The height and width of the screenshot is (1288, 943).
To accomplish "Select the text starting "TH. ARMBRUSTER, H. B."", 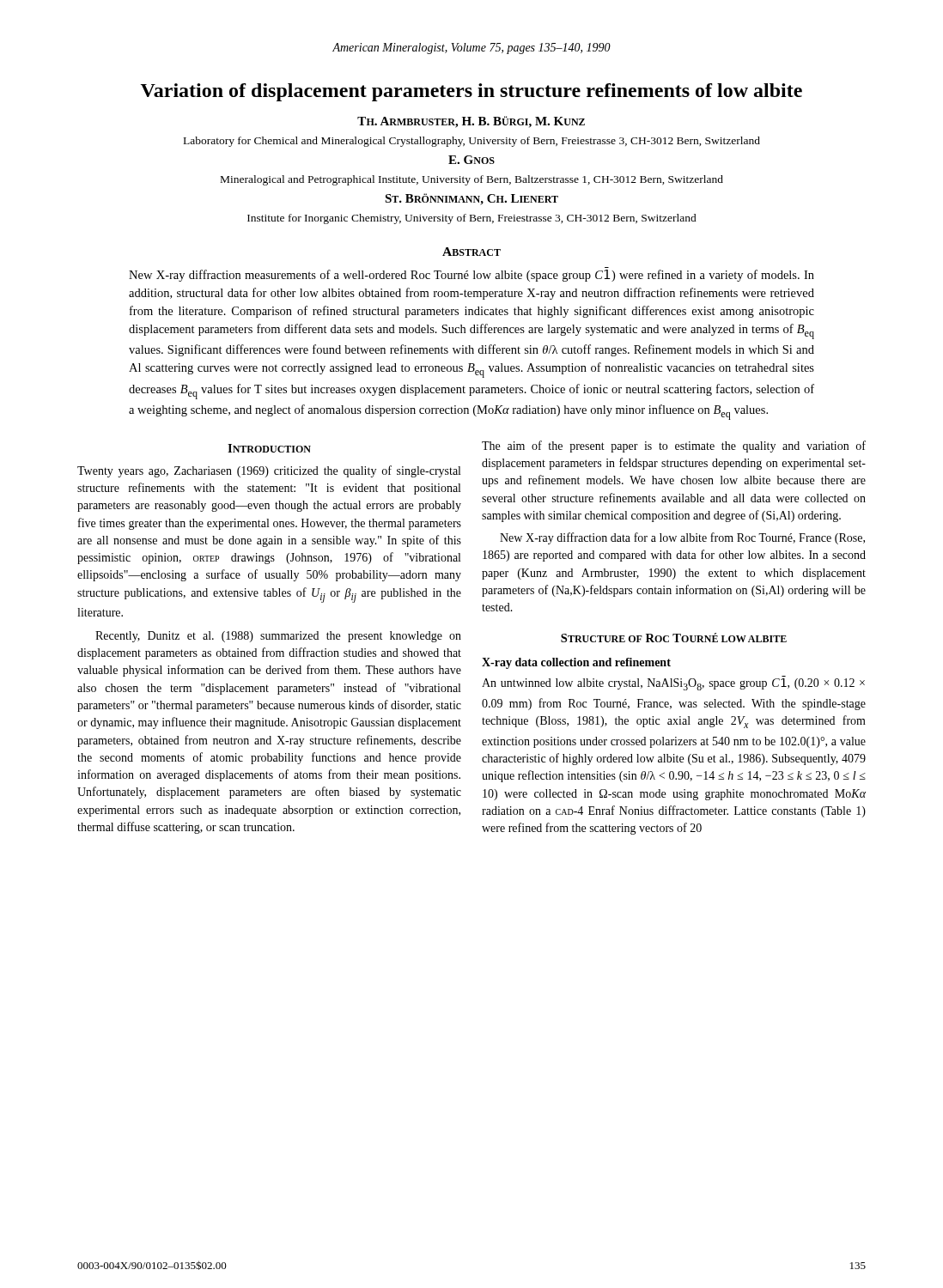I will point(472,121).
